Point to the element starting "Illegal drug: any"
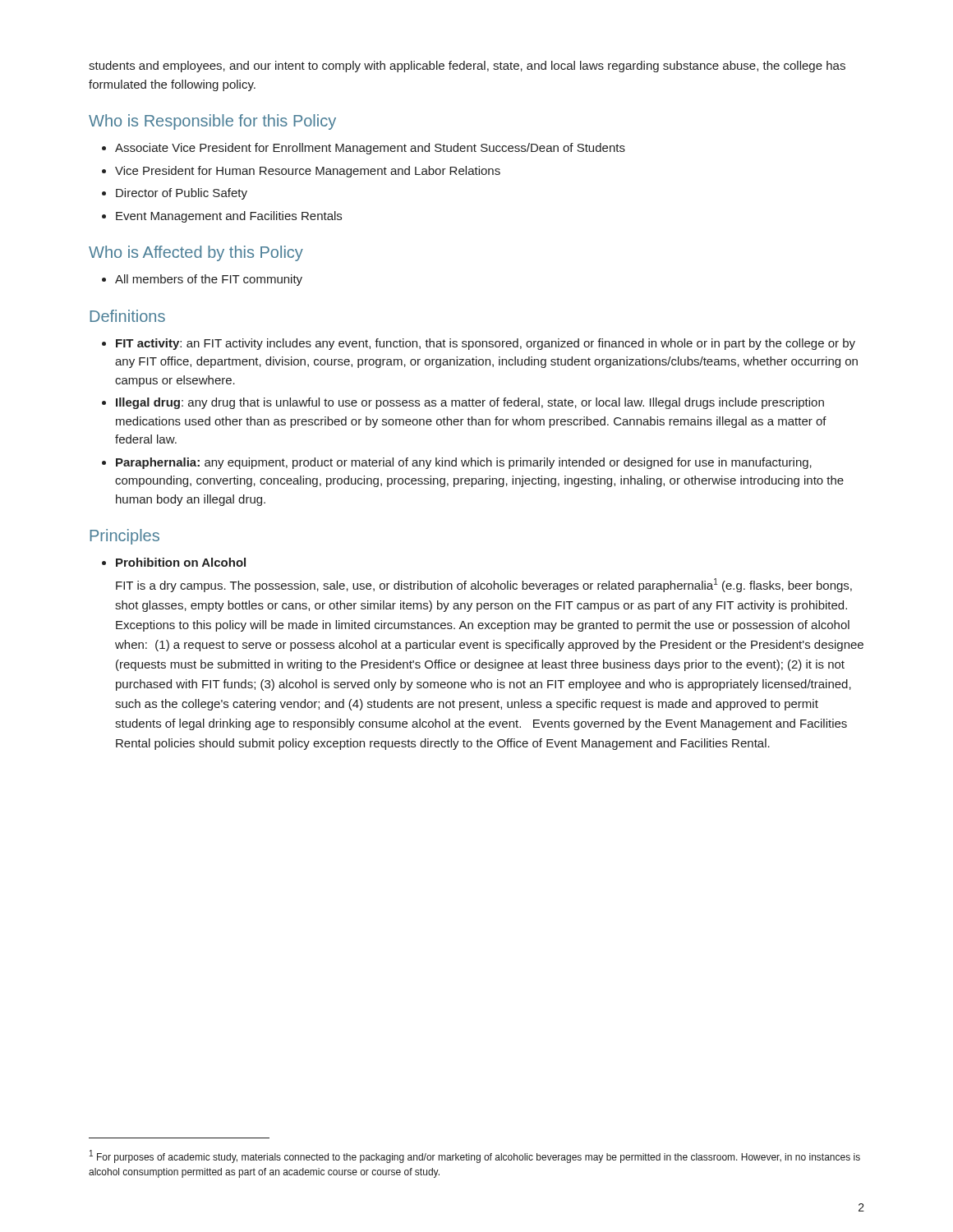The height and width of the screenshot is (1232, 953). 490,421
